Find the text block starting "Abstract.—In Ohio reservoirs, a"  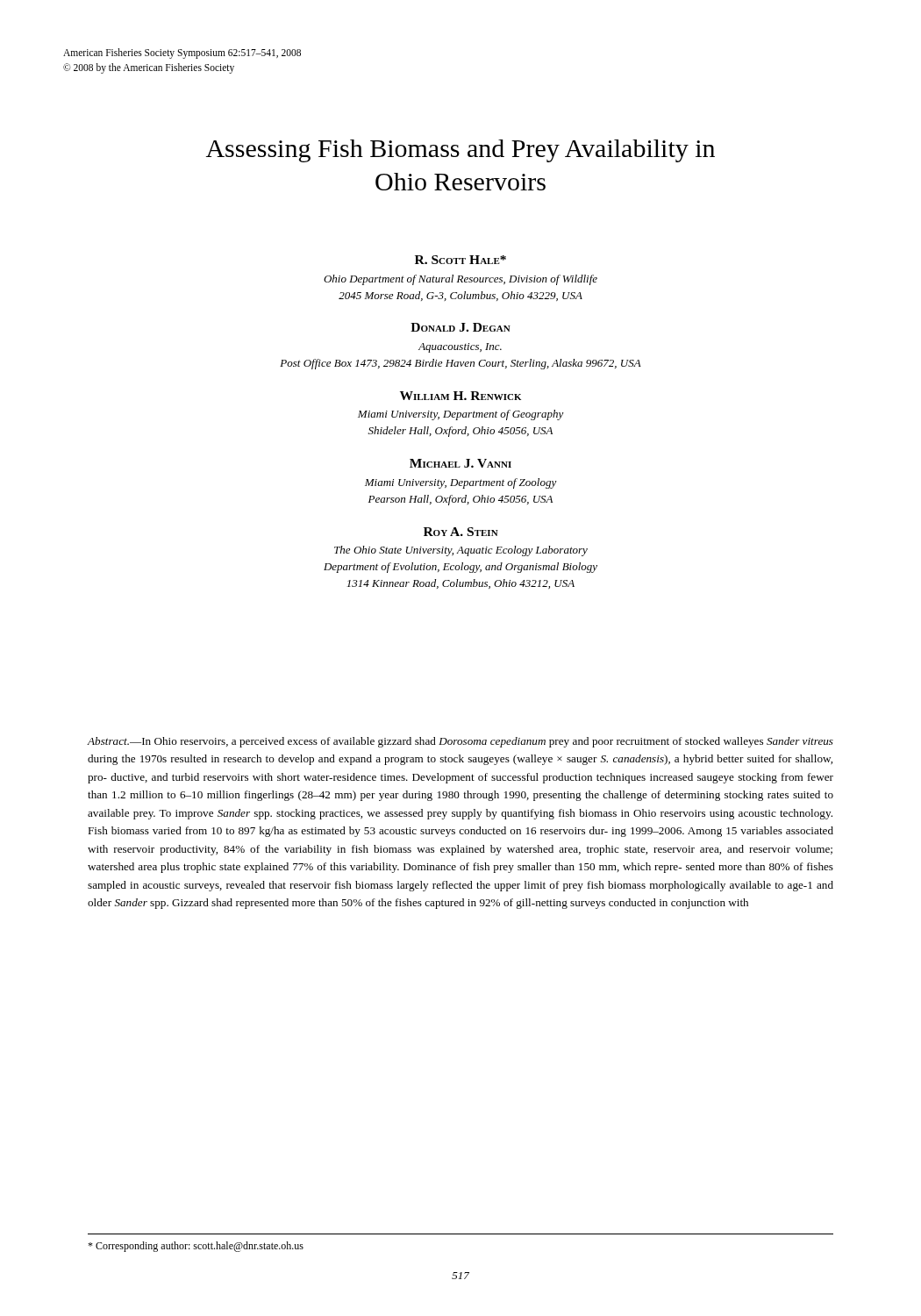[460, 822]
